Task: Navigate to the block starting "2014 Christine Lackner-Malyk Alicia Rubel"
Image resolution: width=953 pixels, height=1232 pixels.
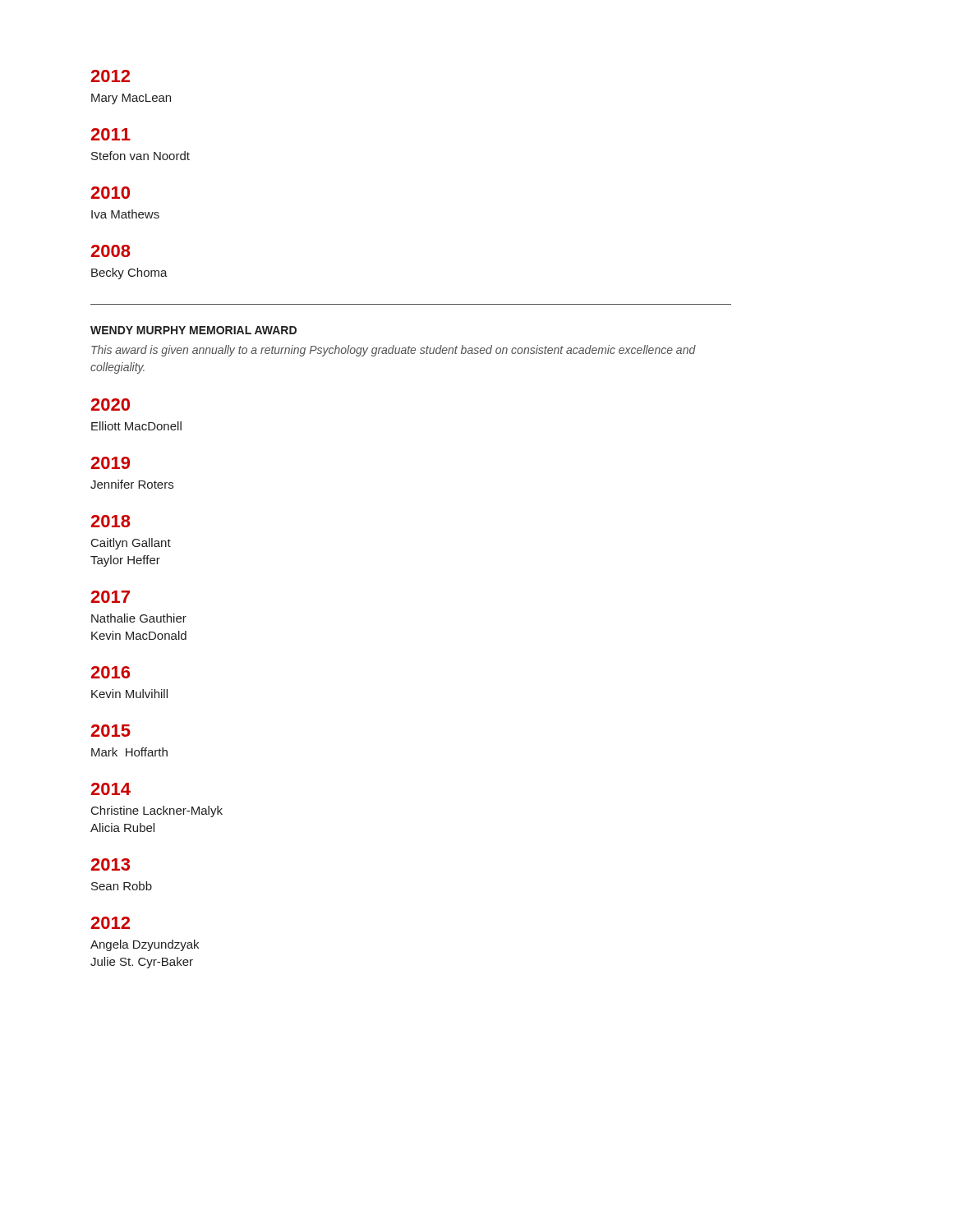Action: click(111, 789)
